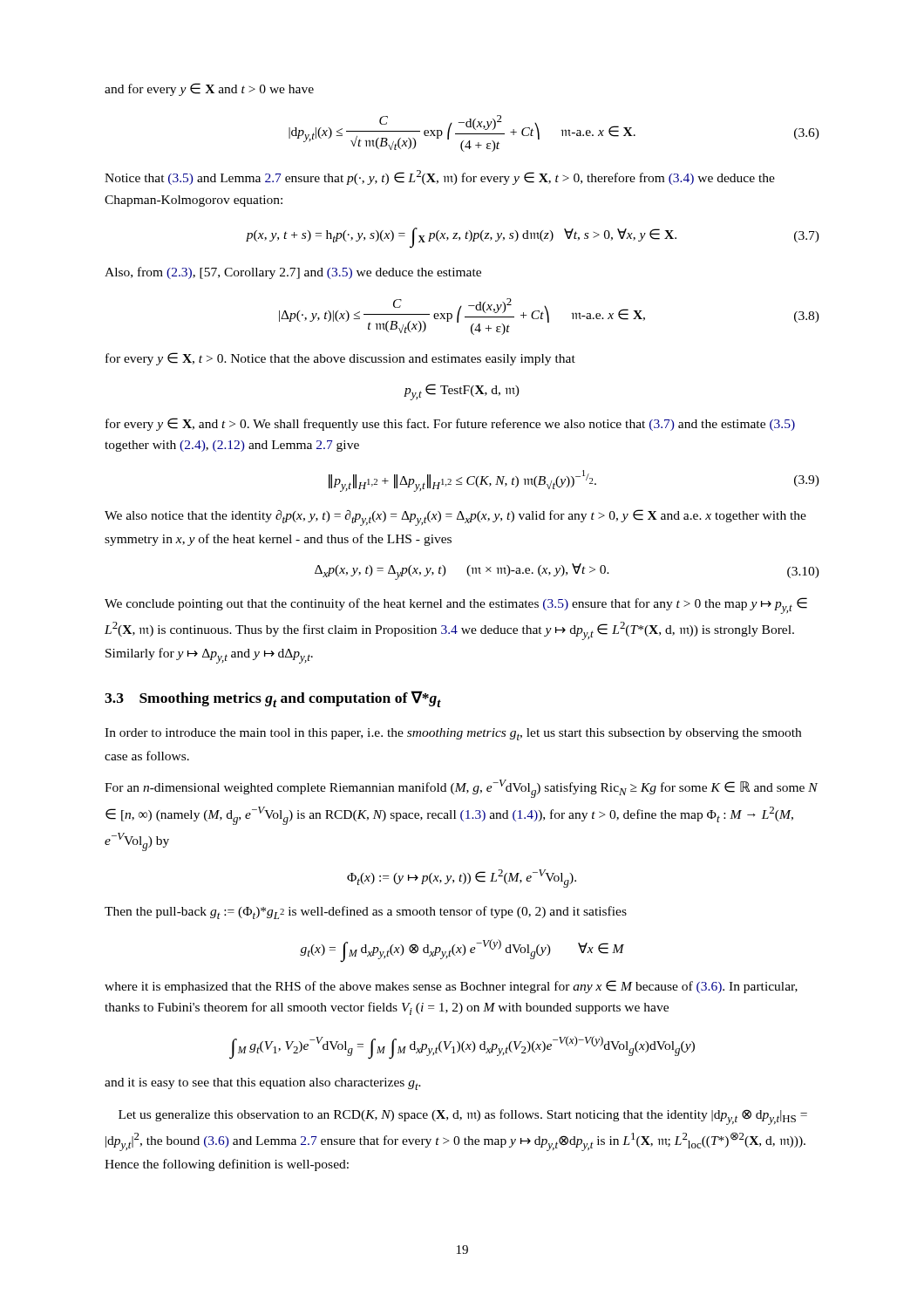
Task: Click on the text block containing "We also notice that the identity ∂tp(x, y,"
Action: [455, 526]
